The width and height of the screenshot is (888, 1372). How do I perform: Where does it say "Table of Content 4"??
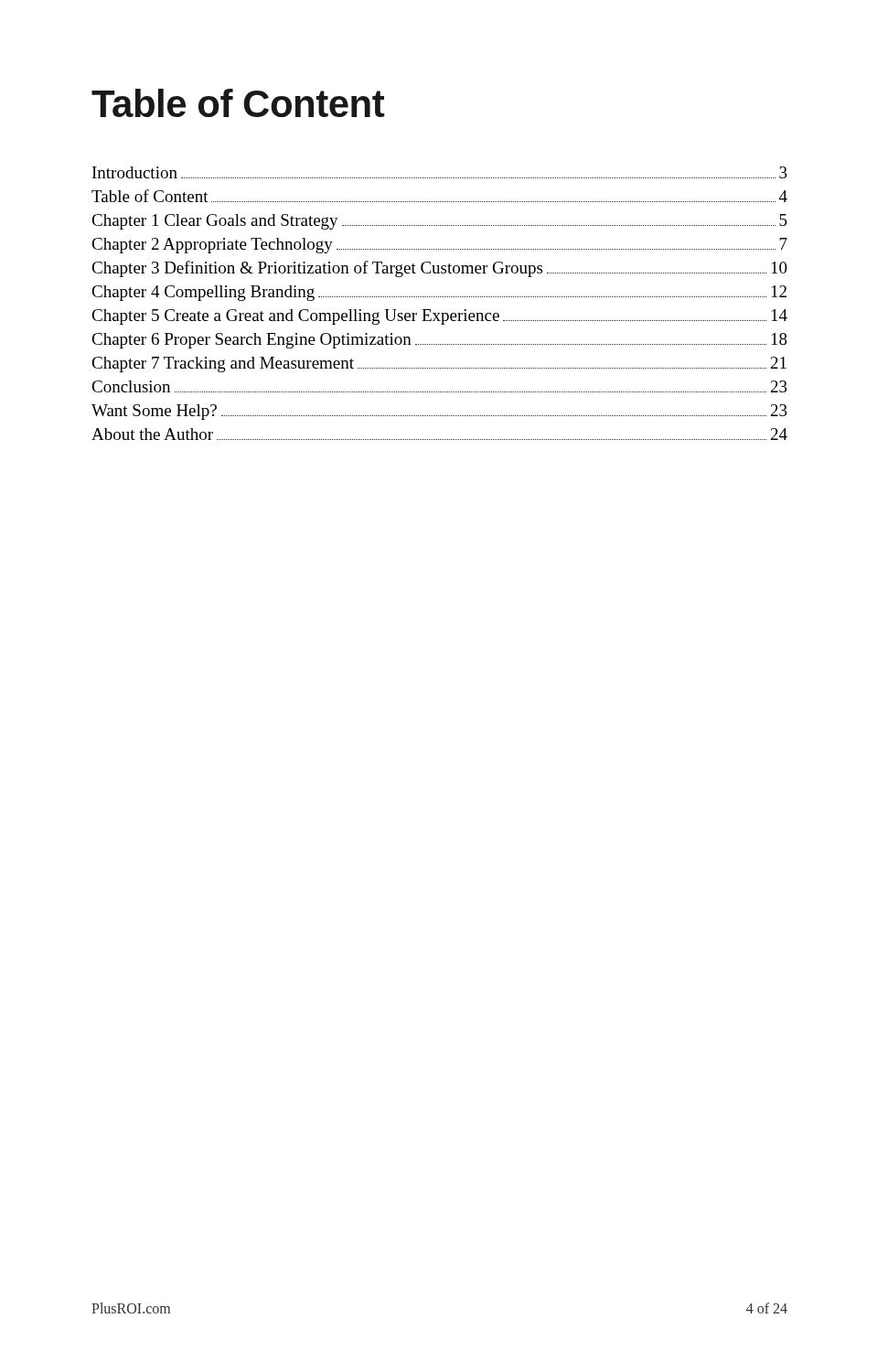[439, 197]
